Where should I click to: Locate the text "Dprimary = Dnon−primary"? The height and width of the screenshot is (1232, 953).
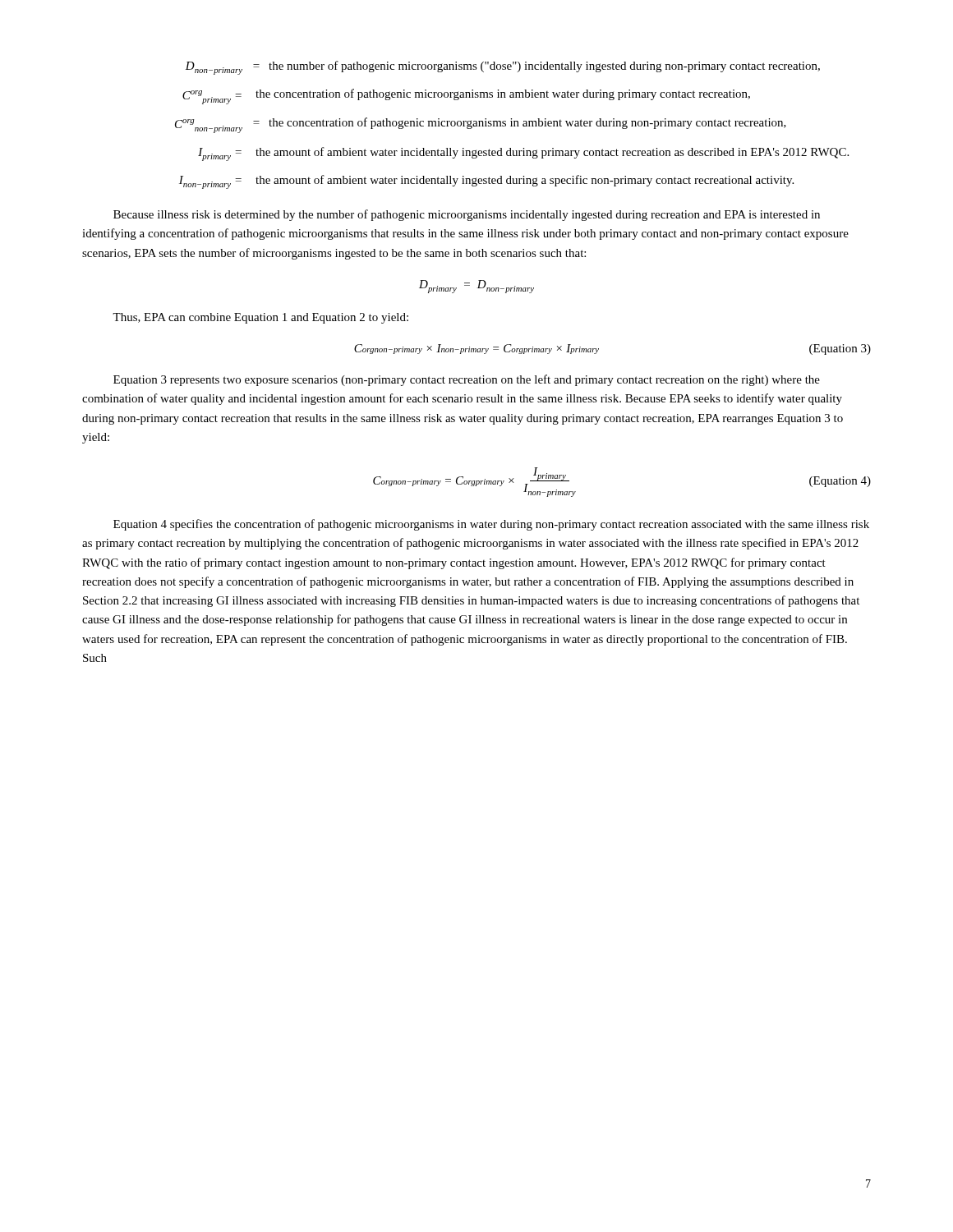tap(476, 285)
